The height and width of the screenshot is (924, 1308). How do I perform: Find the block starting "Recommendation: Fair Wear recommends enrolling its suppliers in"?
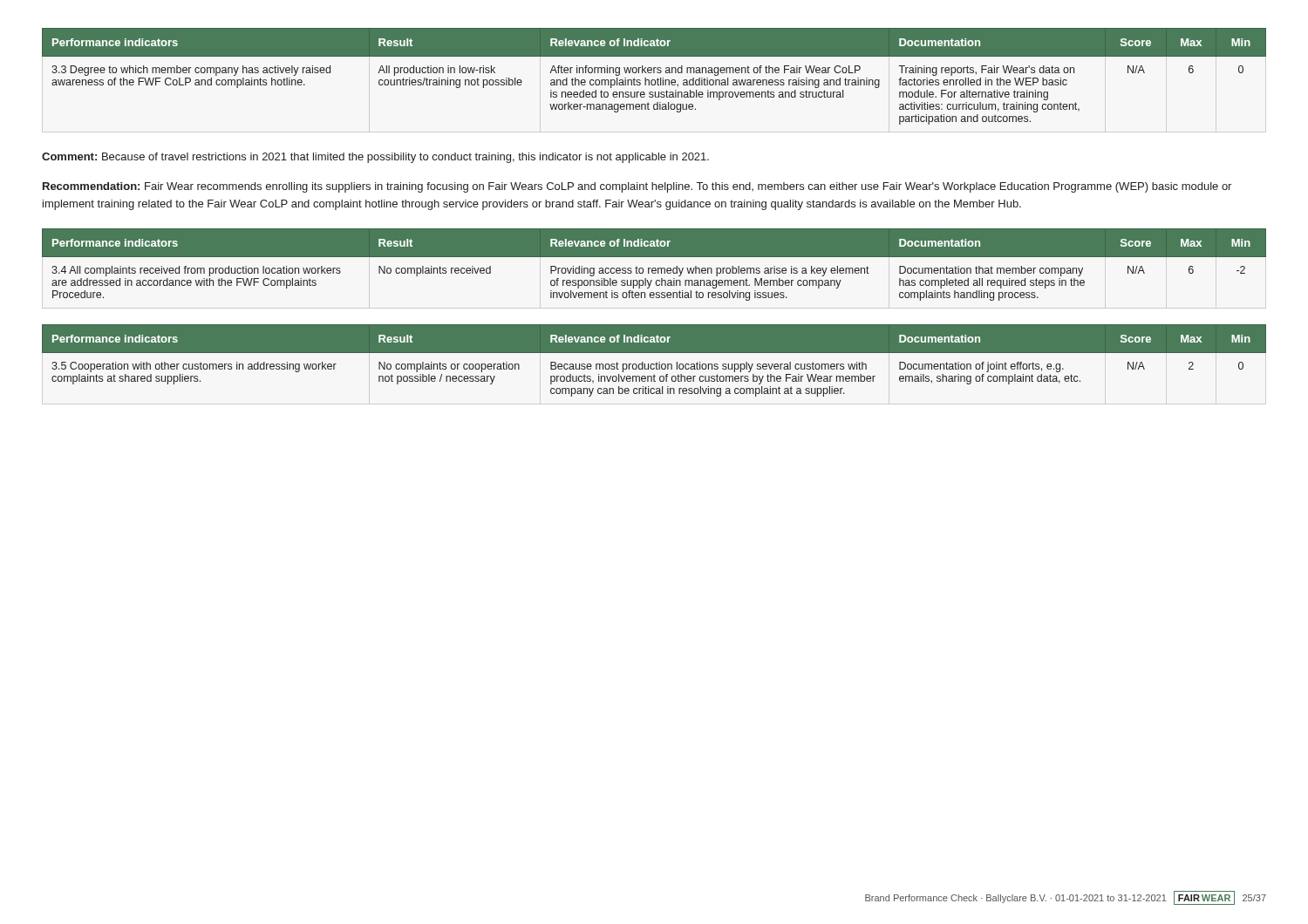[x=637, y=195]
